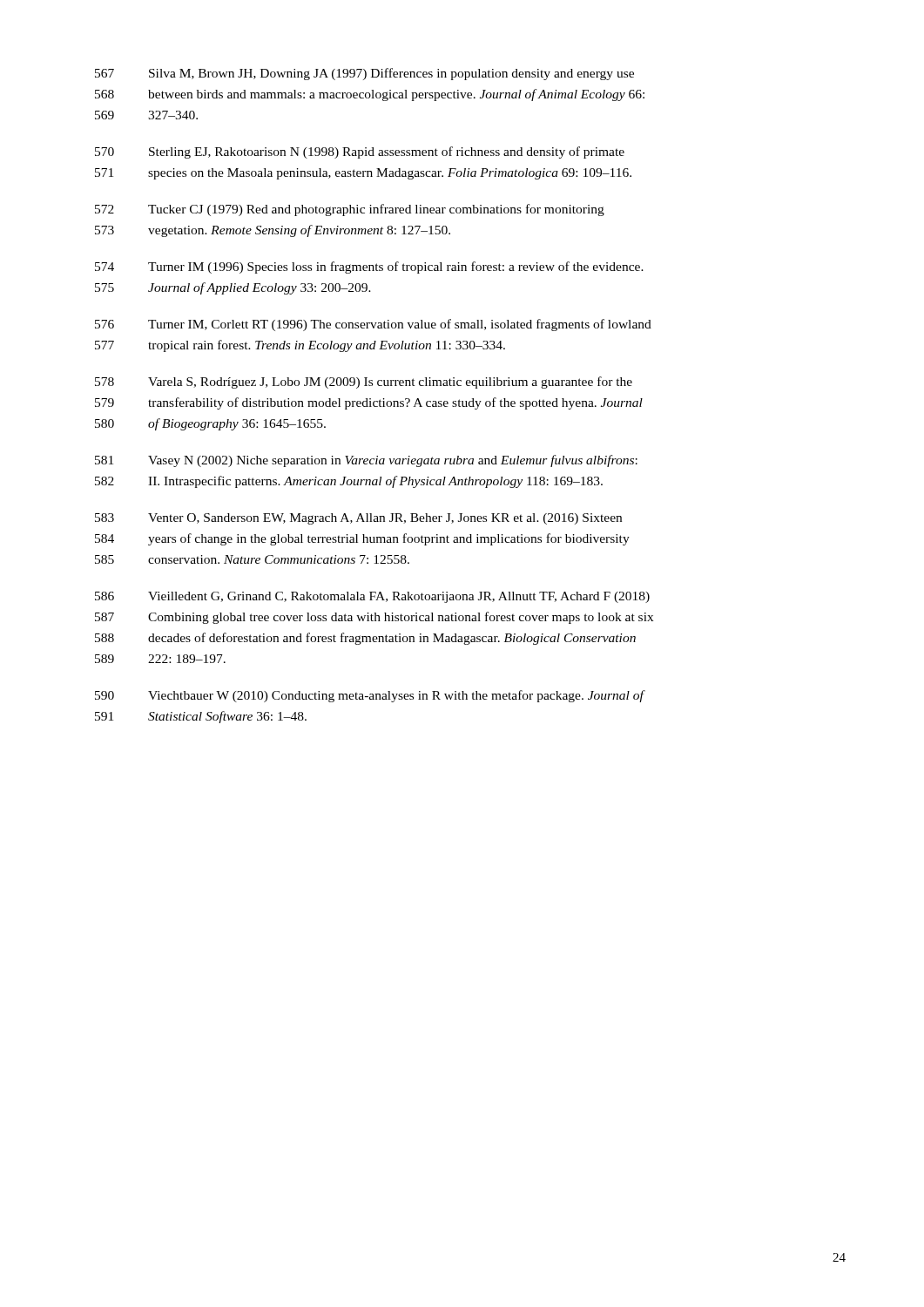Screen dimensions: 1307x924
Task: Point to the block beginning "581 Vasey N (2002) Niche separation in"
Action: click(470, 471)
